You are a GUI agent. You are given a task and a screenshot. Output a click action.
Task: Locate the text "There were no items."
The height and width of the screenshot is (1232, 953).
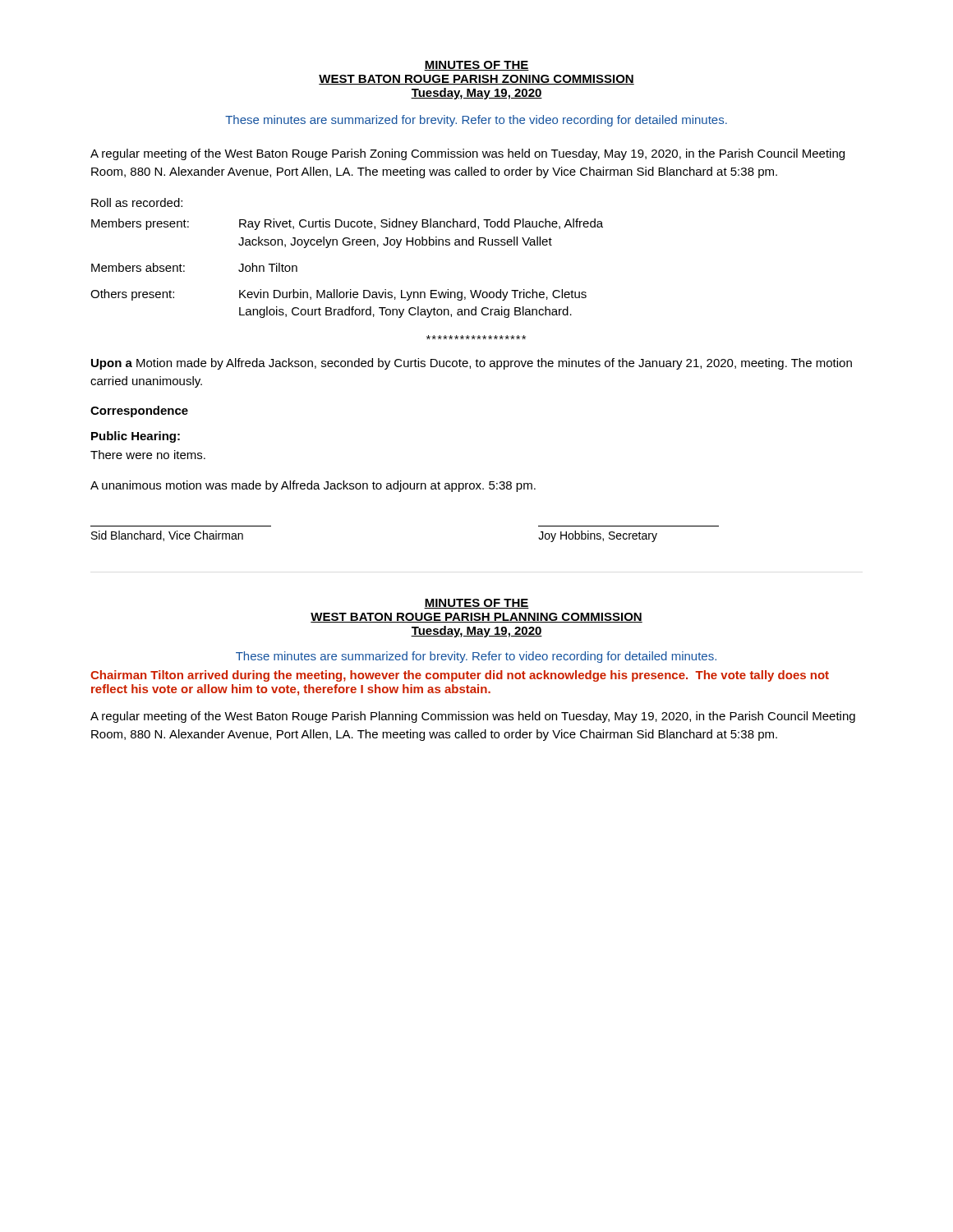click(148, 454)
